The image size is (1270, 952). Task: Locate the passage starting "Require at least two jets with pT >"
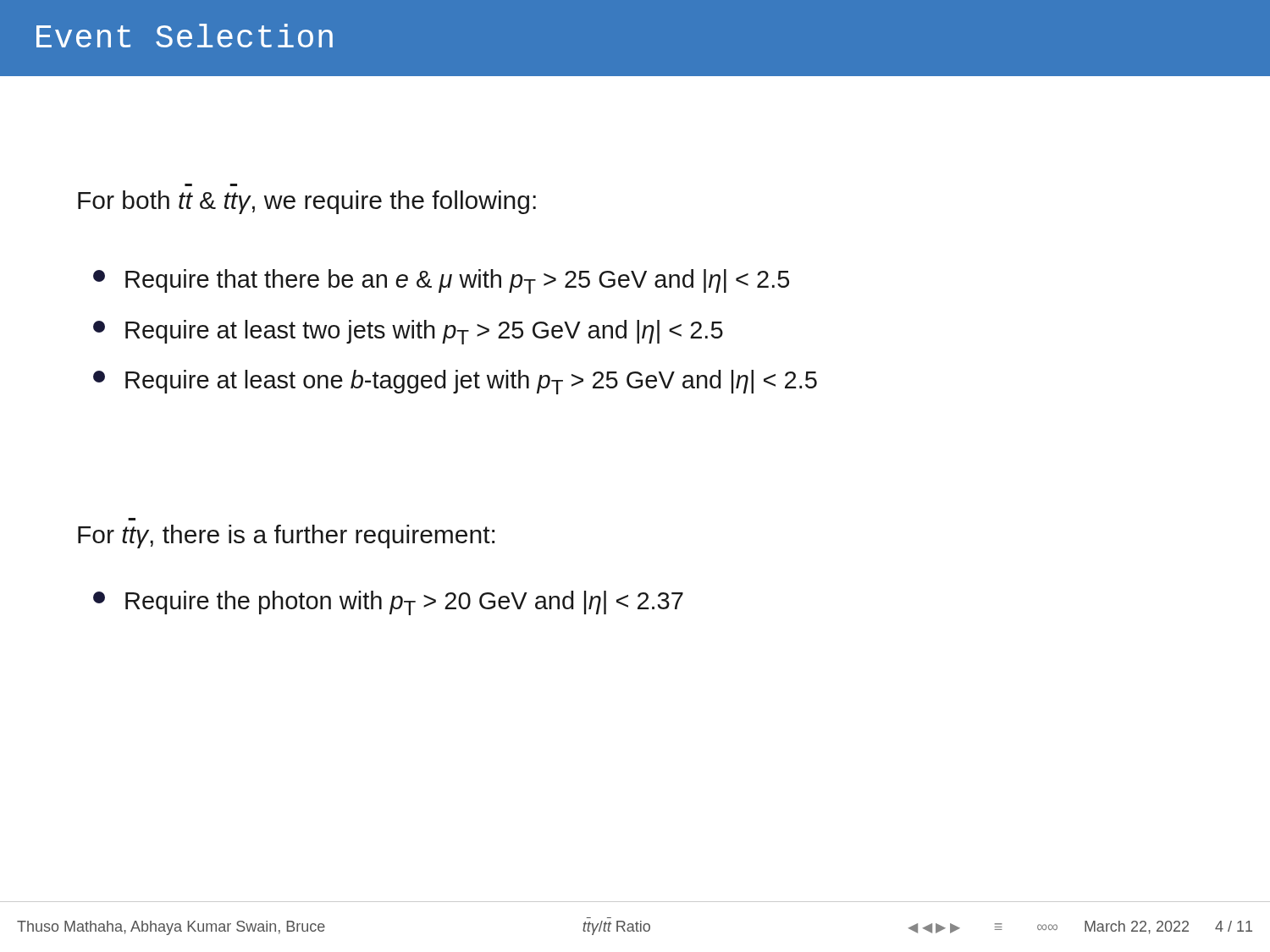click(408, 332)
